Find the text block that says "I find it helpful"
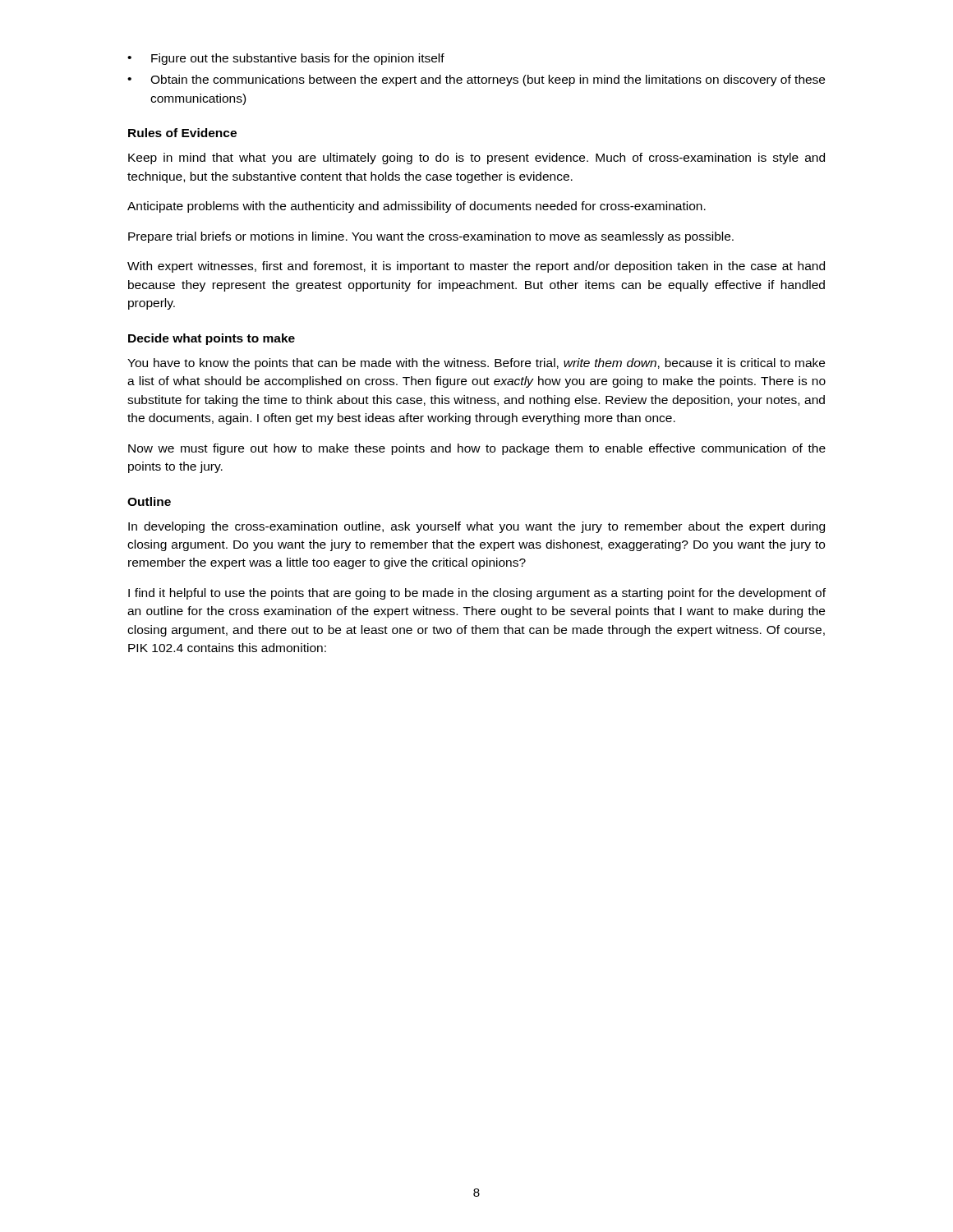Screen dimensions: 1232x953 (476, 620)
